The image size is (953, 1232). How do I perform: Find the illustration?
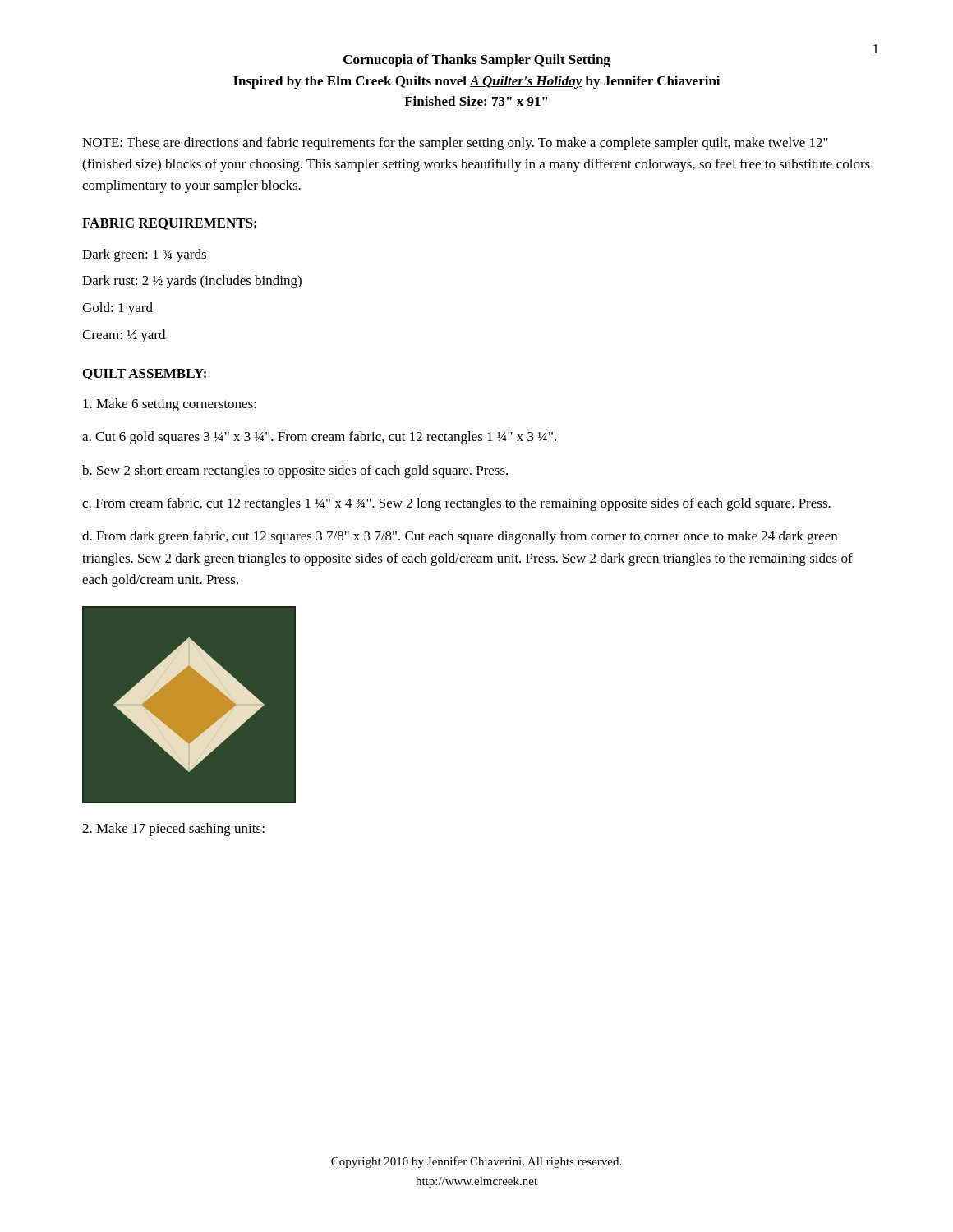tap(476, 704)
